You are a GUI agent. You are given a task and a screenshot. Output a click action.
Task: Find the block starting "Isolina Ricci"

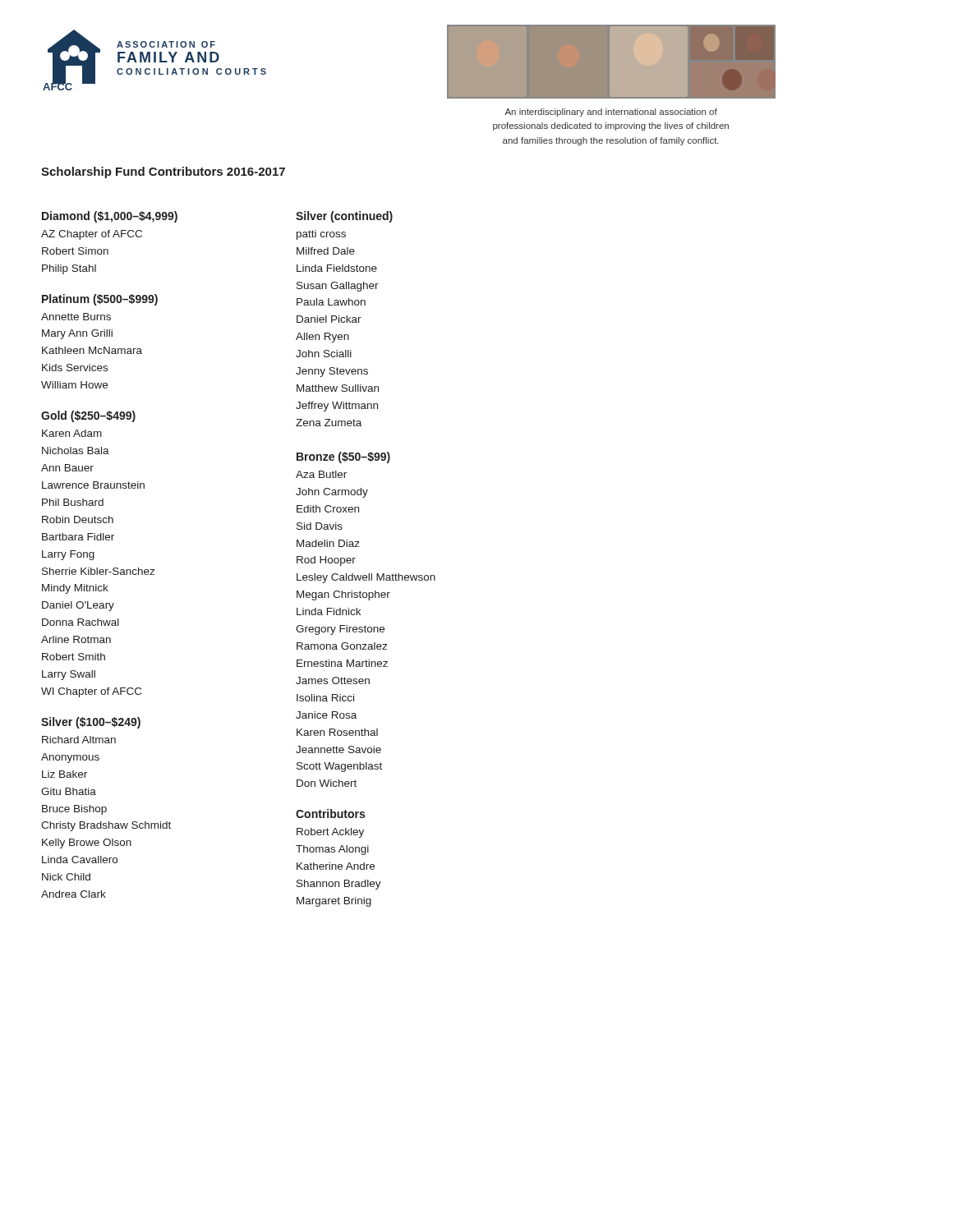pyautogui.click(x=325, y=698)
